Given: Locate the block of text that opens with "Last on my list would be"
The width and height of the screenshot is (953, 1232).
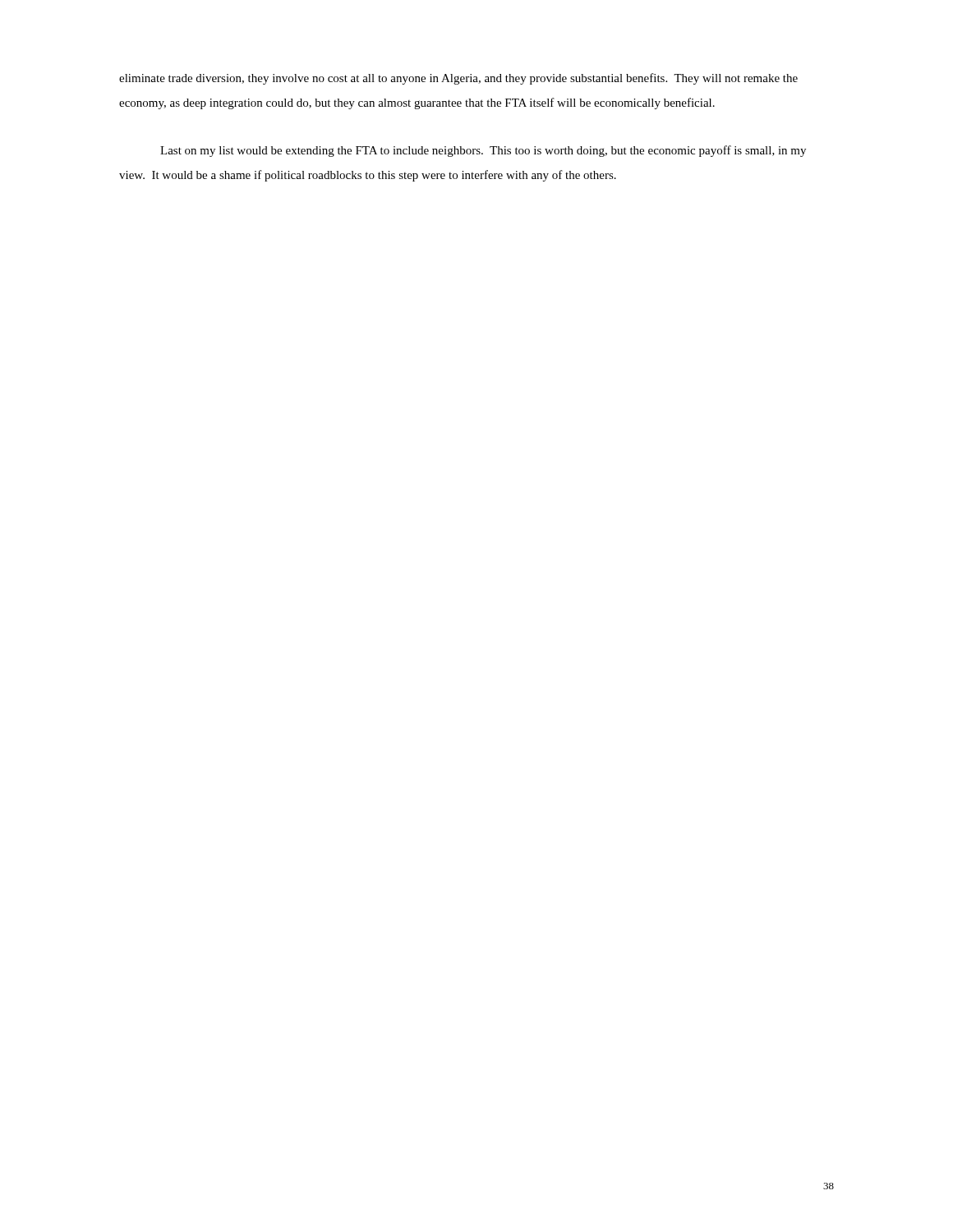Looking at the screenshot, I should 463,163.
